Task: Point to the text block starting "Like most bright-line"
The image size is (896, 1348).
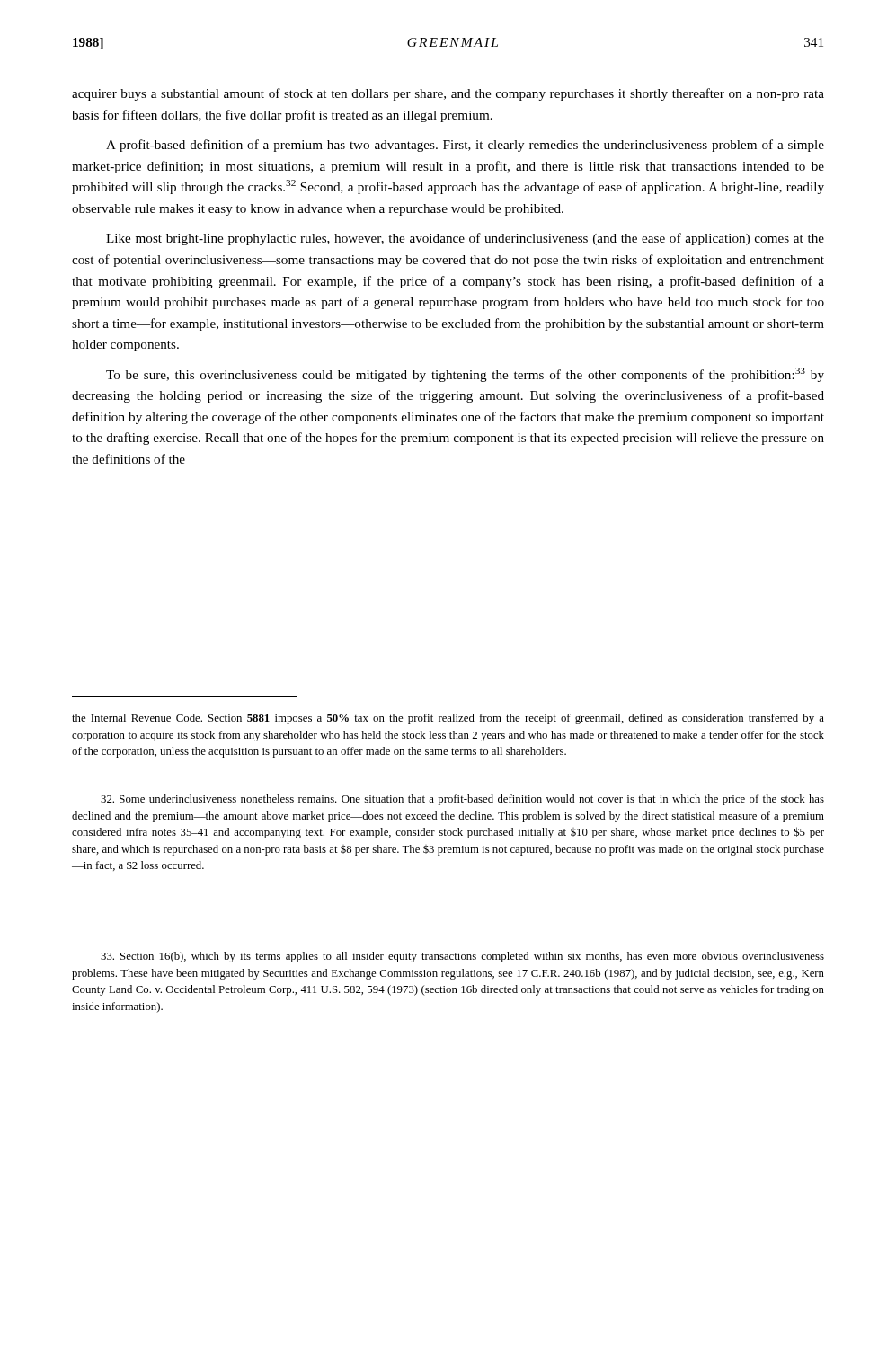Action: 448,291
